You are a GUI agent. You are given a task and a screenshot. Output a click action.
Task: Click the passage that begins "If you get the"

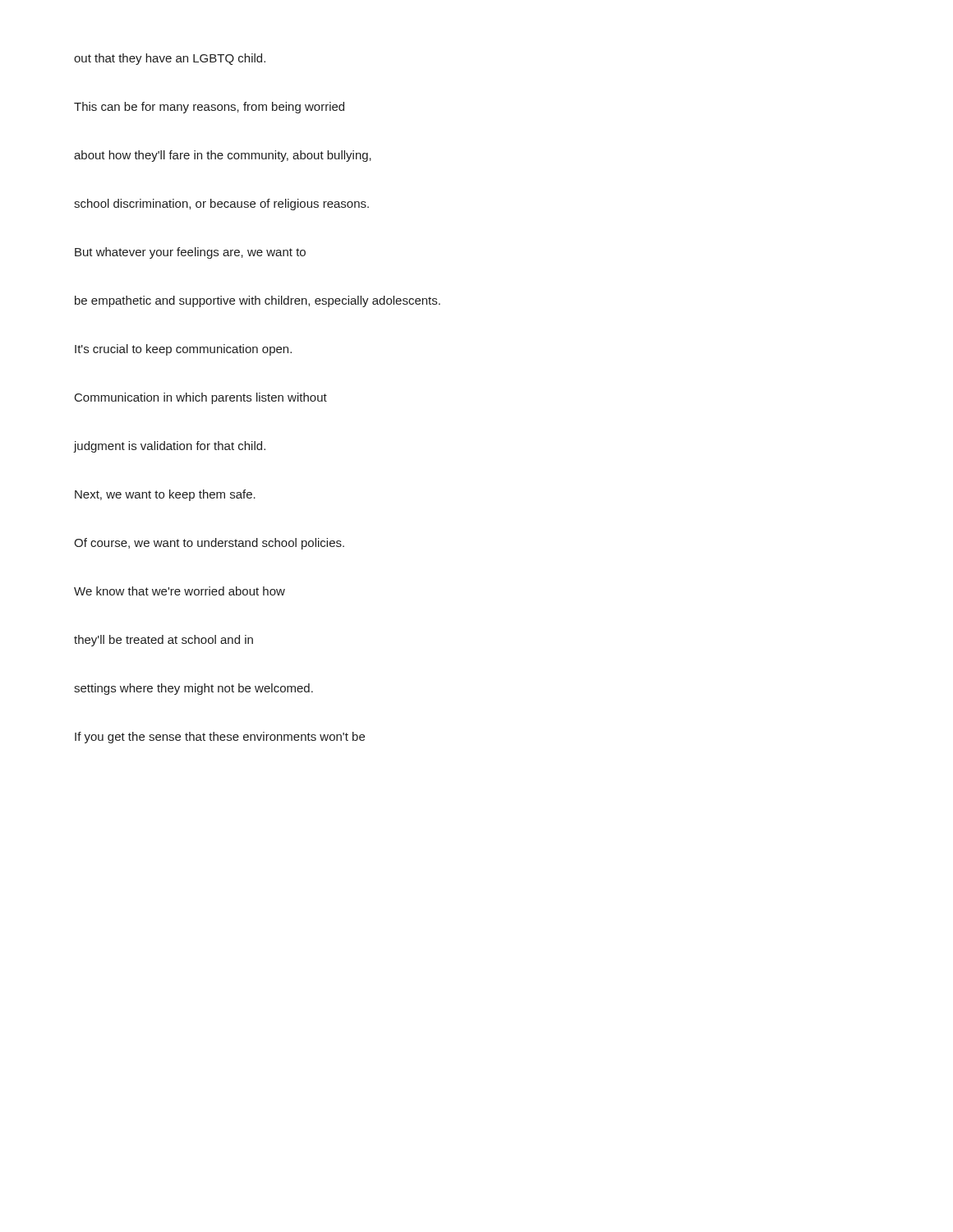pos(220,736)
